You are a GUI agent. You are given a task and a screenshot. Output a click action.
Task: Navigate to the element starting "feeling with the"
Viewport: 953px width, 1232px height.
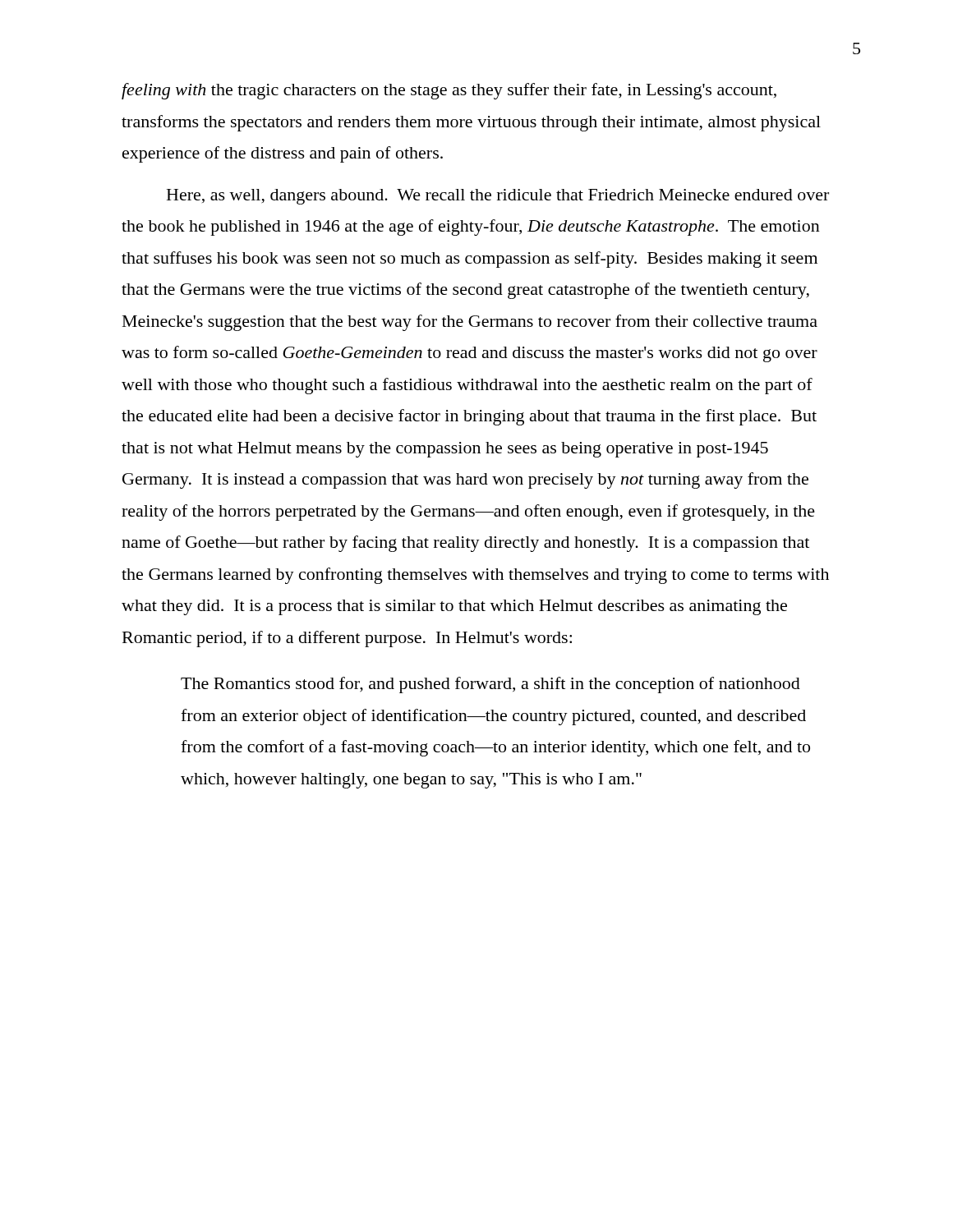click(471, 121)
